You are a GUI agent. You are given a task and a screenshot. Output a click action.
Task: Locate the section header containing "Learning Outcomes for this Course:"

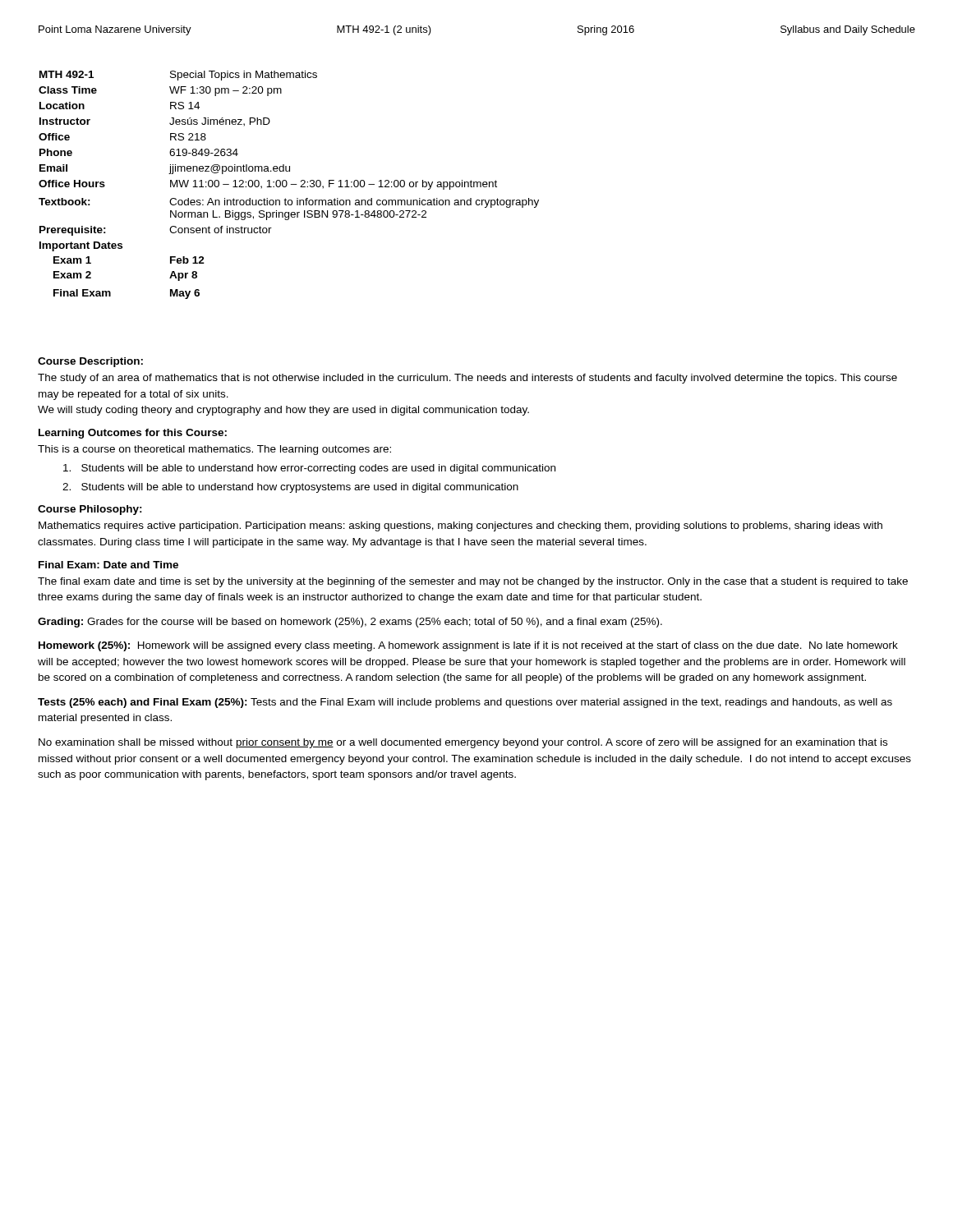tap(133, 432)
